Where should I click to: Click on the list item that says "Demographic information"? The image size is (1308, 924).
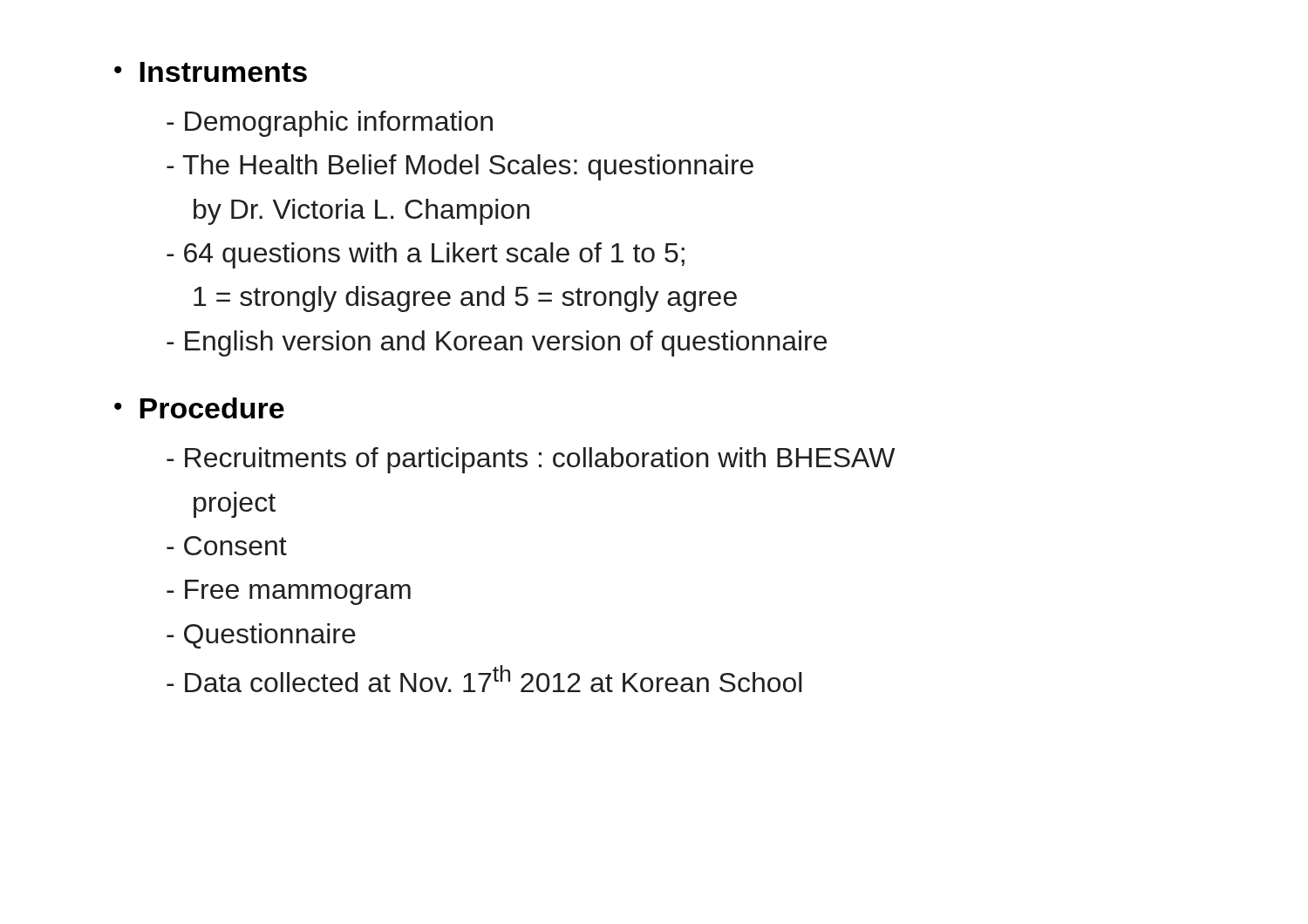(x=330, y=121)
